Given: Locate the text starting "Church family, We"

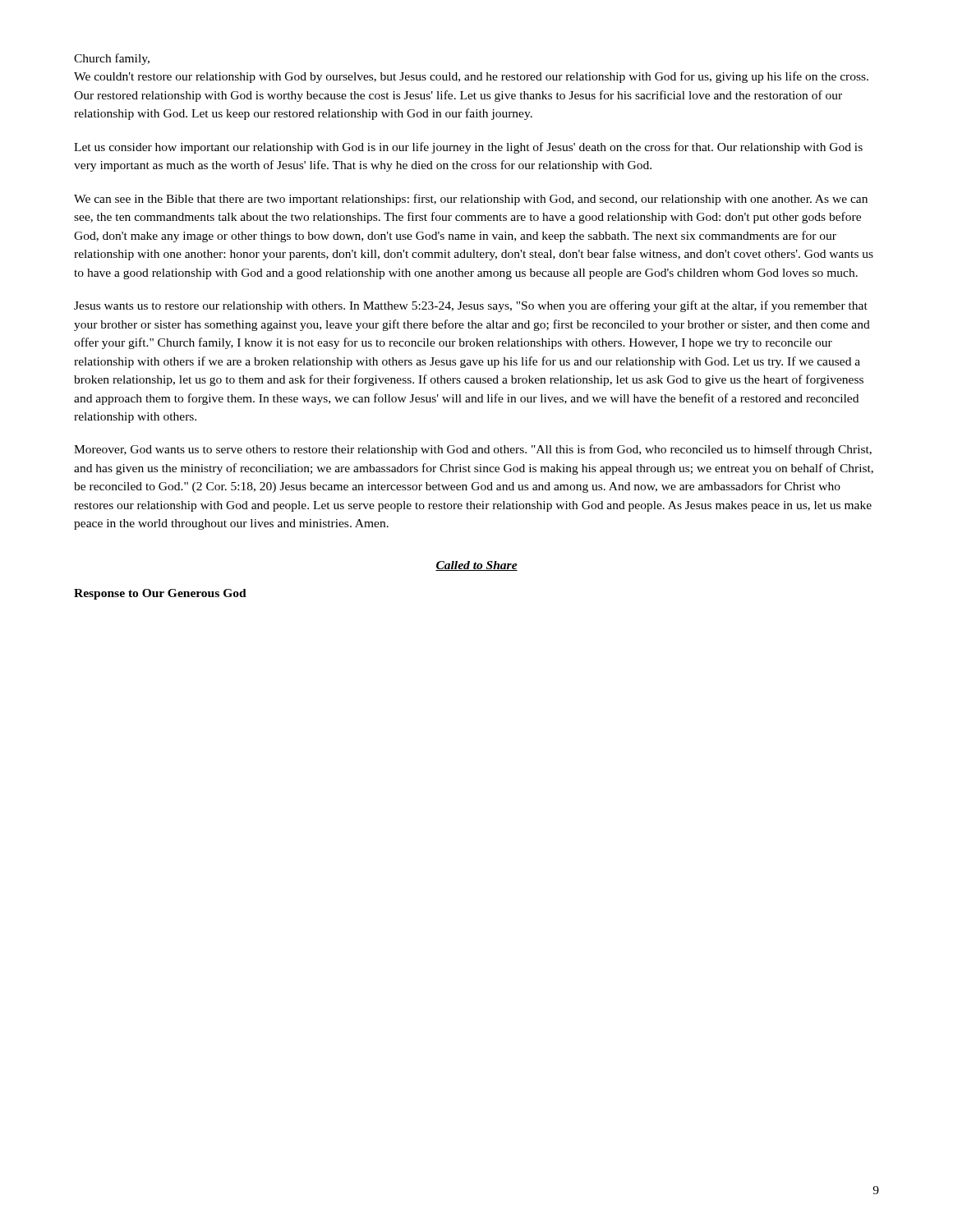Looking at the screenshot, I should (x=472, y=86).
